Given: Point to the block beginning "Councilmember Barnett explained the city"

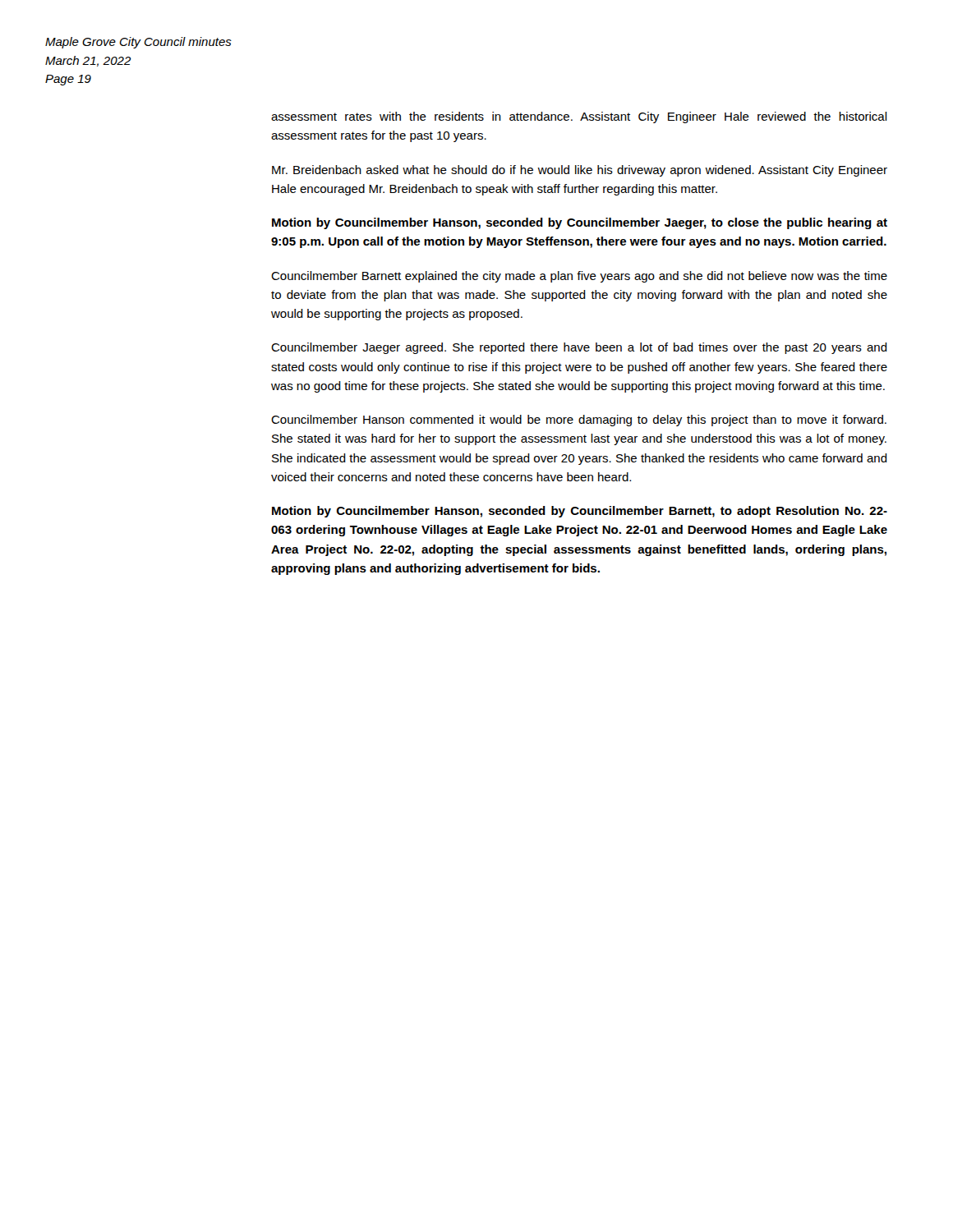Looking at the screenshot, I should point(579,294).
